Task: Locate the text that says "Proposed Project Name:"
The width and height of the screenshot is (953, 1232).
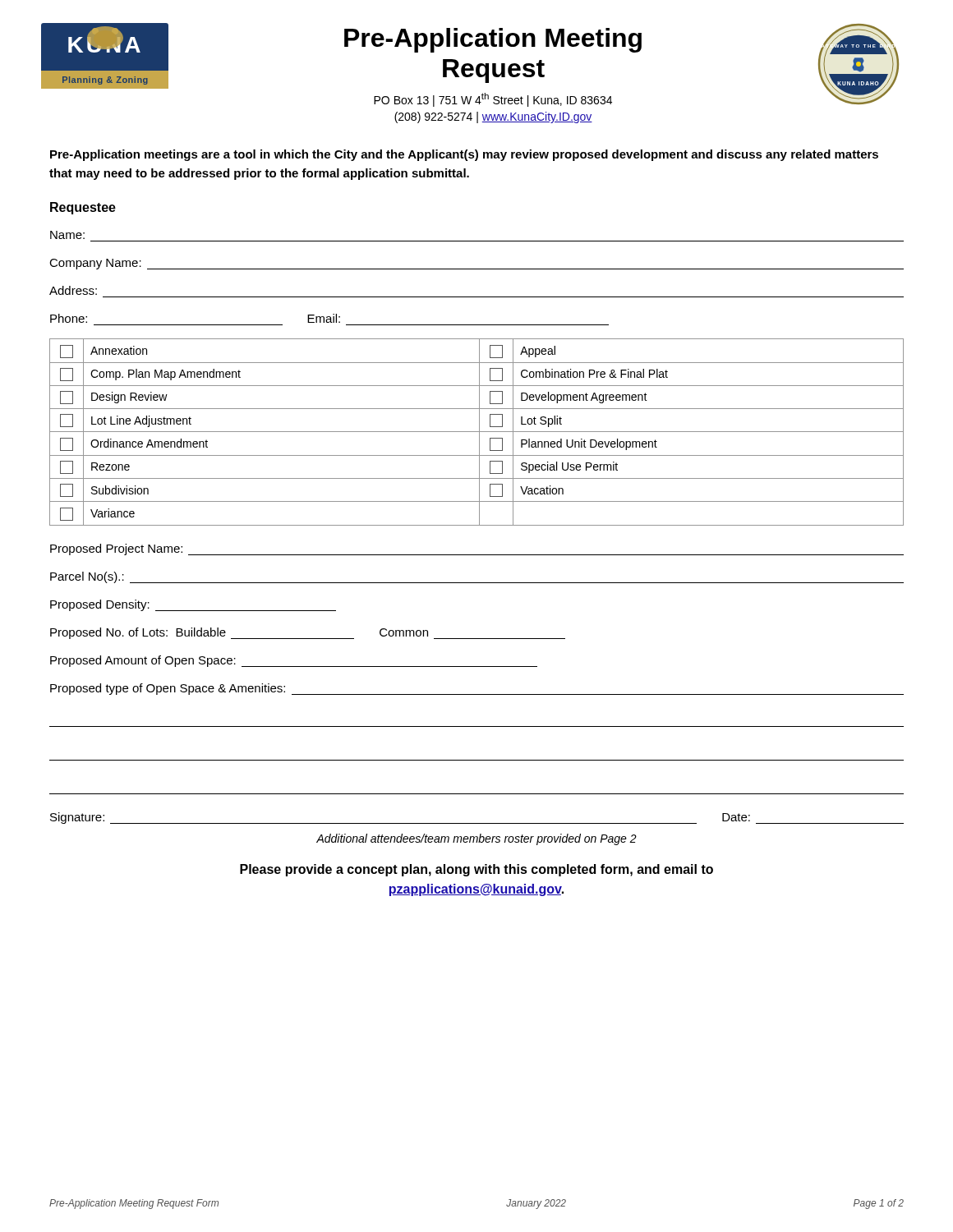Action: coord(476,548)
